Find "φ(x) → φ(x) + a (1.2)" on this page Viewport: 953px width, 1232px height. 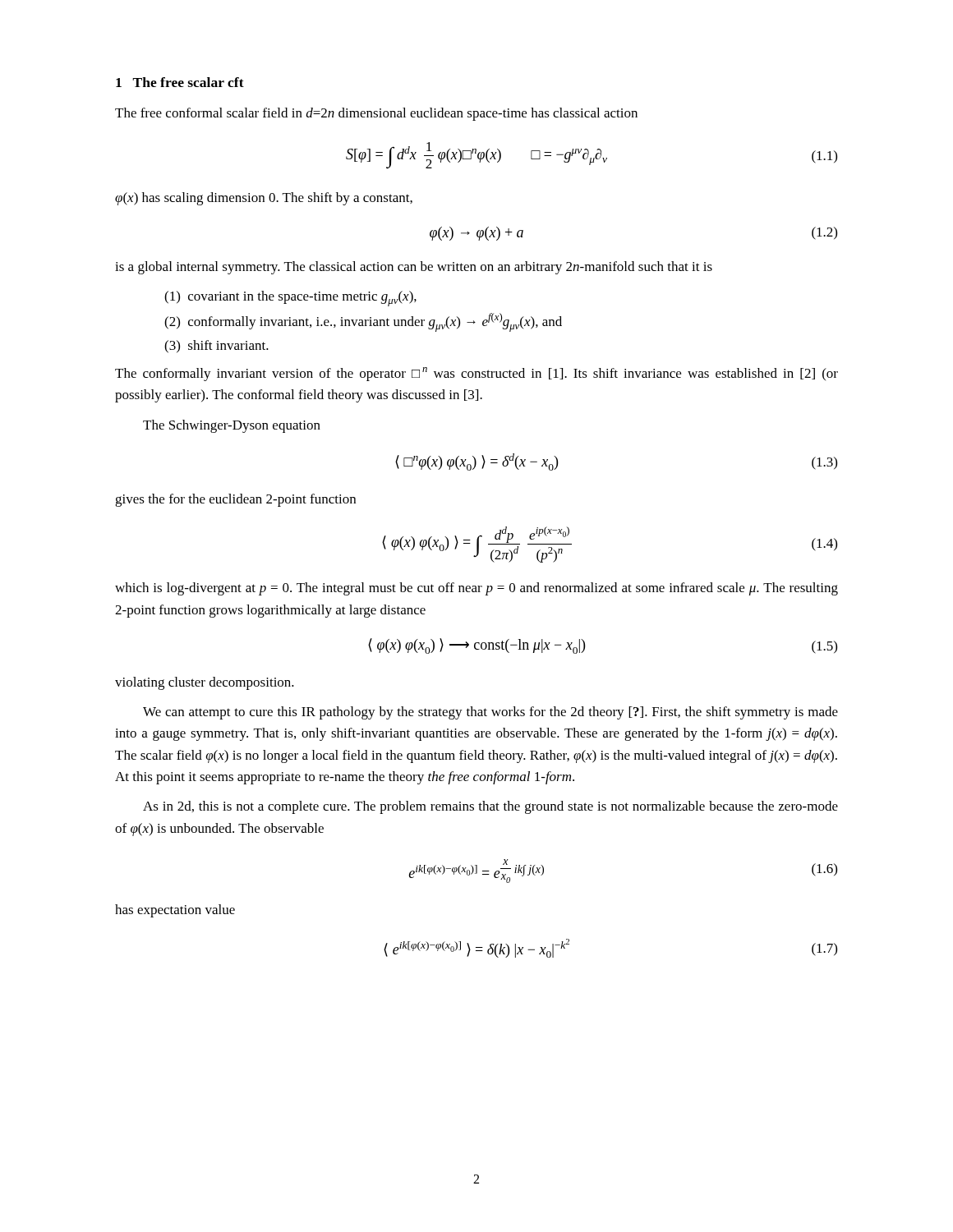coord(480,234)
